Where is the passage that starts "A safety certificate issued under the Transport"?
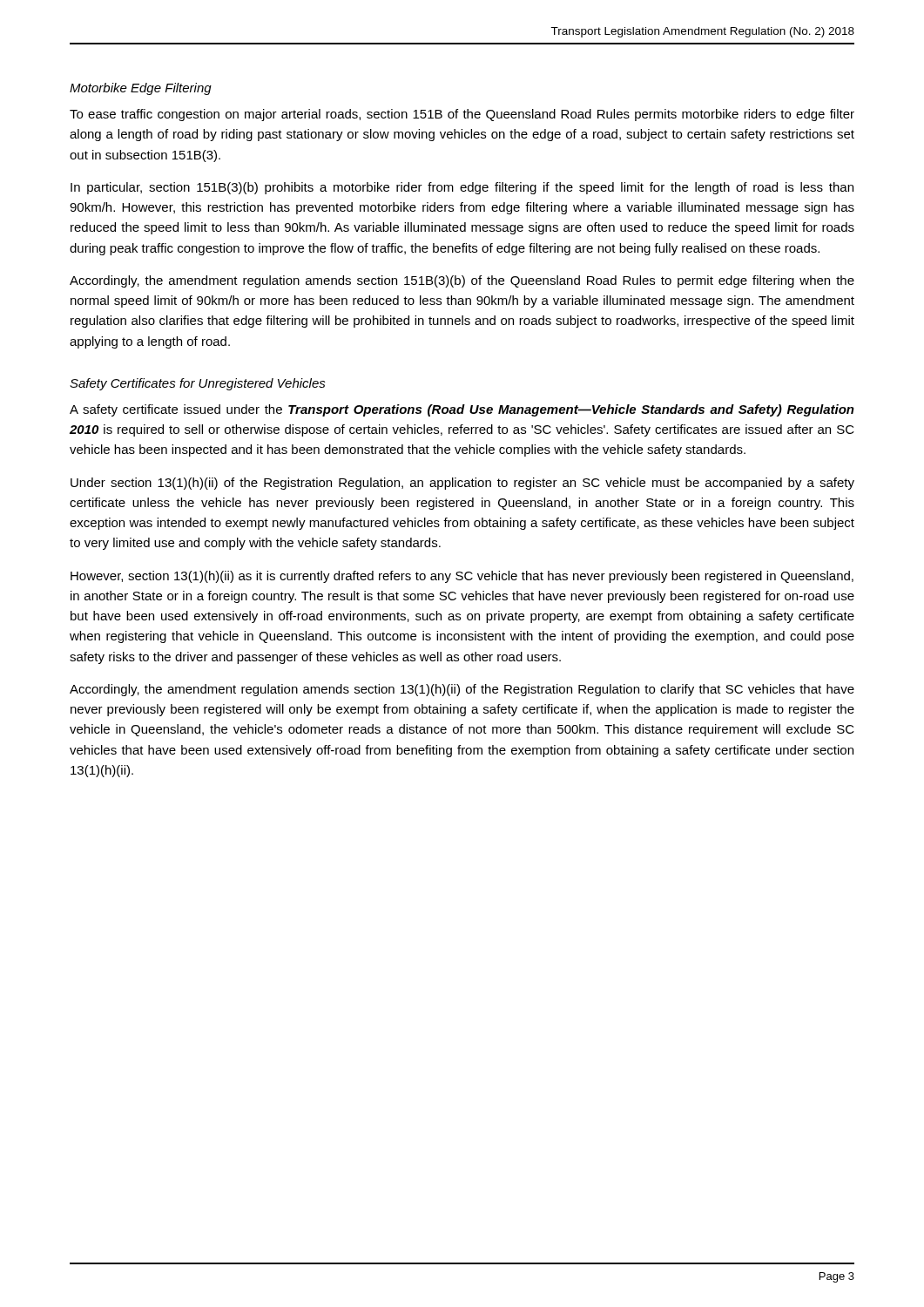 pyautogui.click(x=462, y=429)
